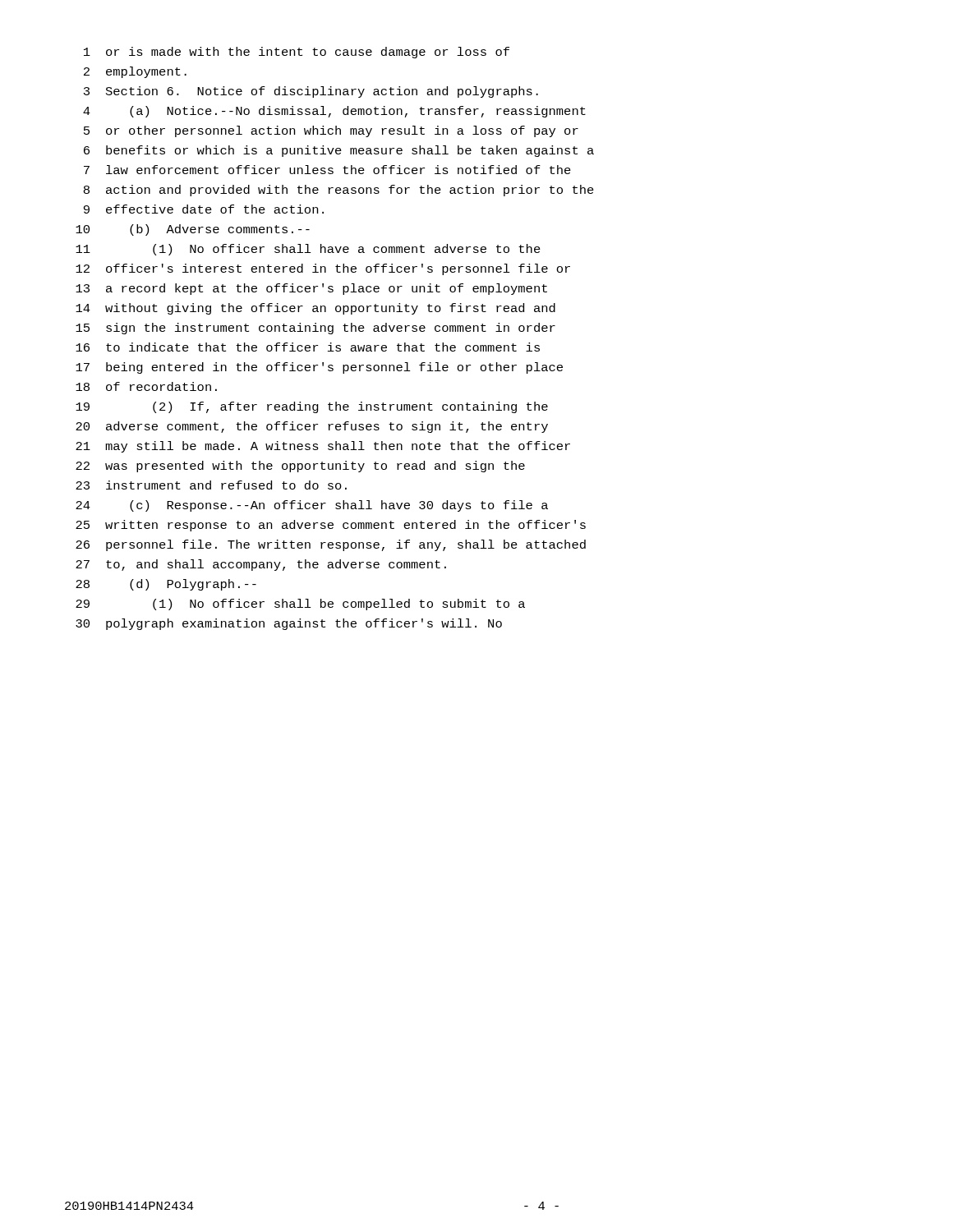The height and width of the screenshot is (1232, 953).
Task: Point to the block beginning "5 or other personnel action"
Action: click(476, 131)
